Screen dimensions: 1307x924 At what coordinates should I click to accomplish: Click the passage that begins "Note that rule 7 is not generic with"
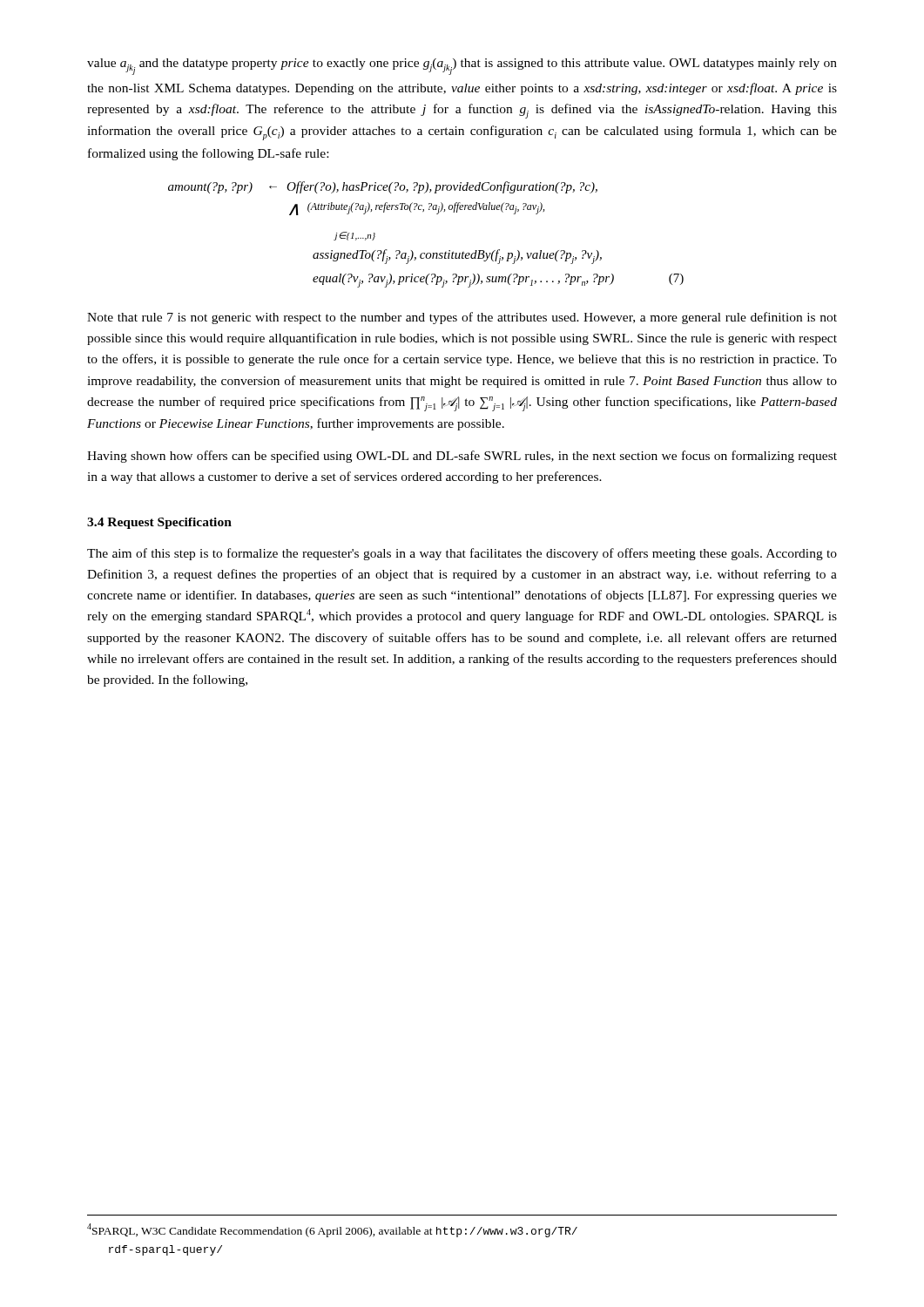(x=462, y=397)
